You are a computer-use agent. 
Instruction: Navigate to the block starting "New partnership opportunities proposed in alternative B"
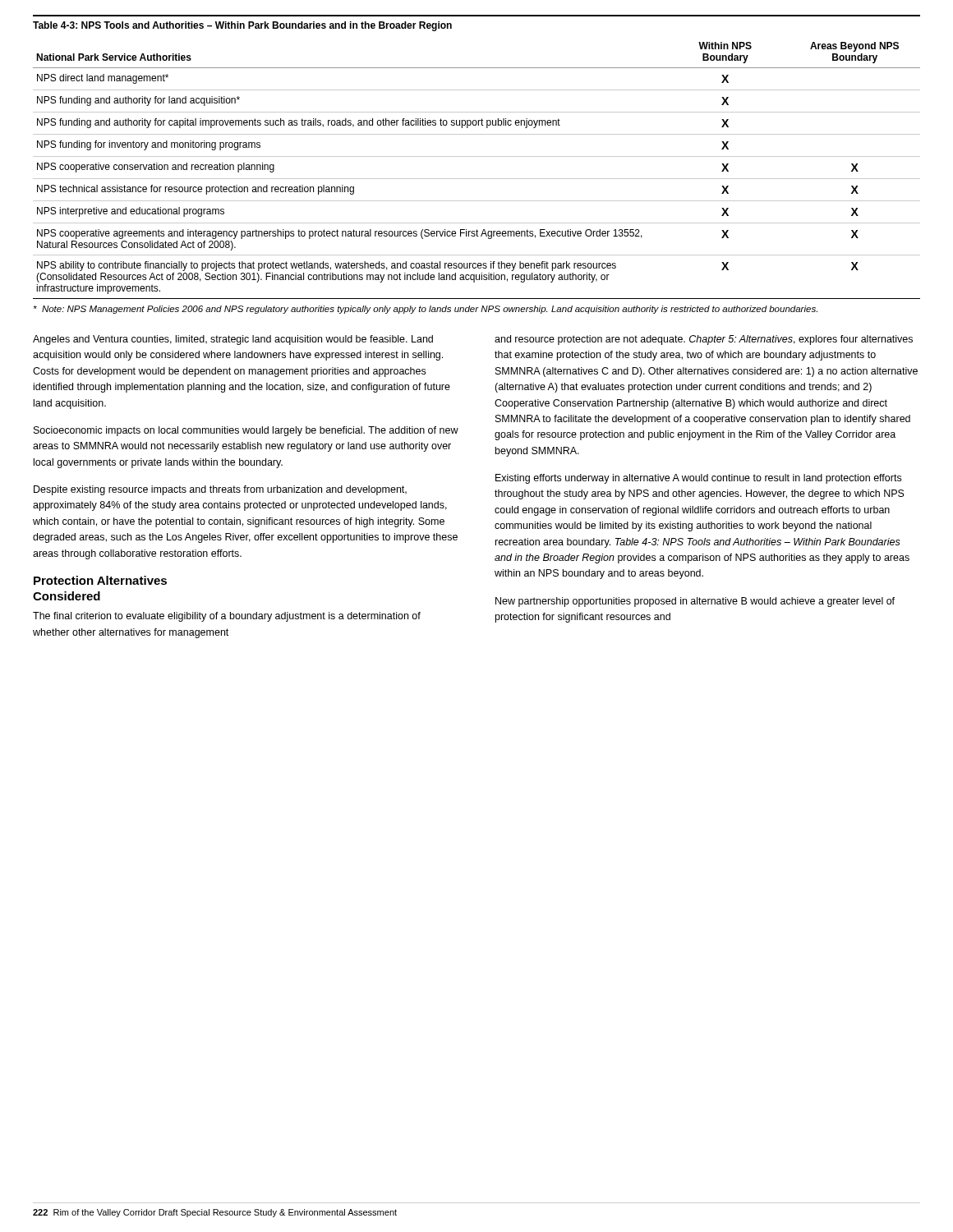click(707, 609)
